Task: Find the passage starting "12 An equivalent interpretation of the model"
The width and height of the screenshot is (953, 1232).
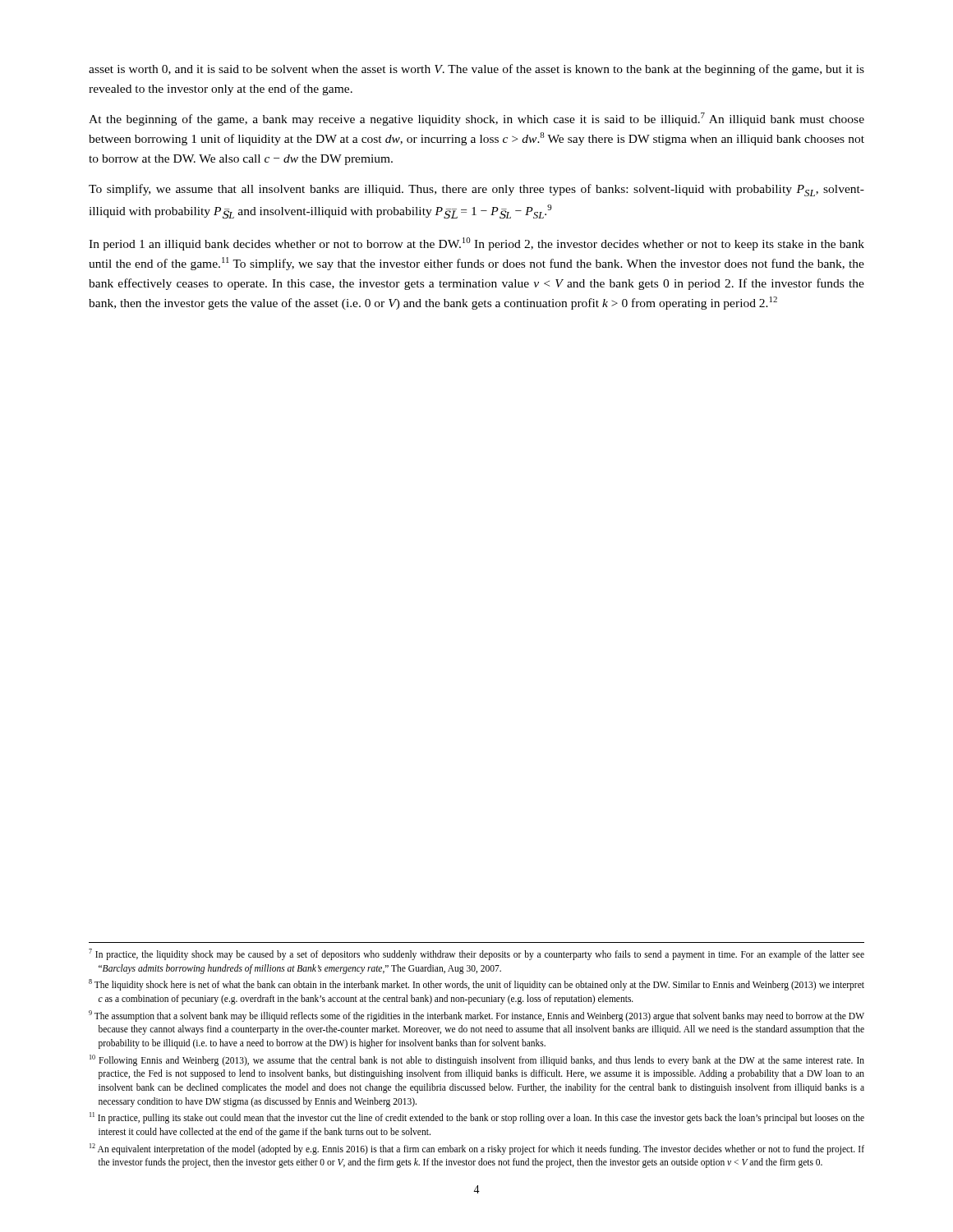Action: tap(476, 1156)
